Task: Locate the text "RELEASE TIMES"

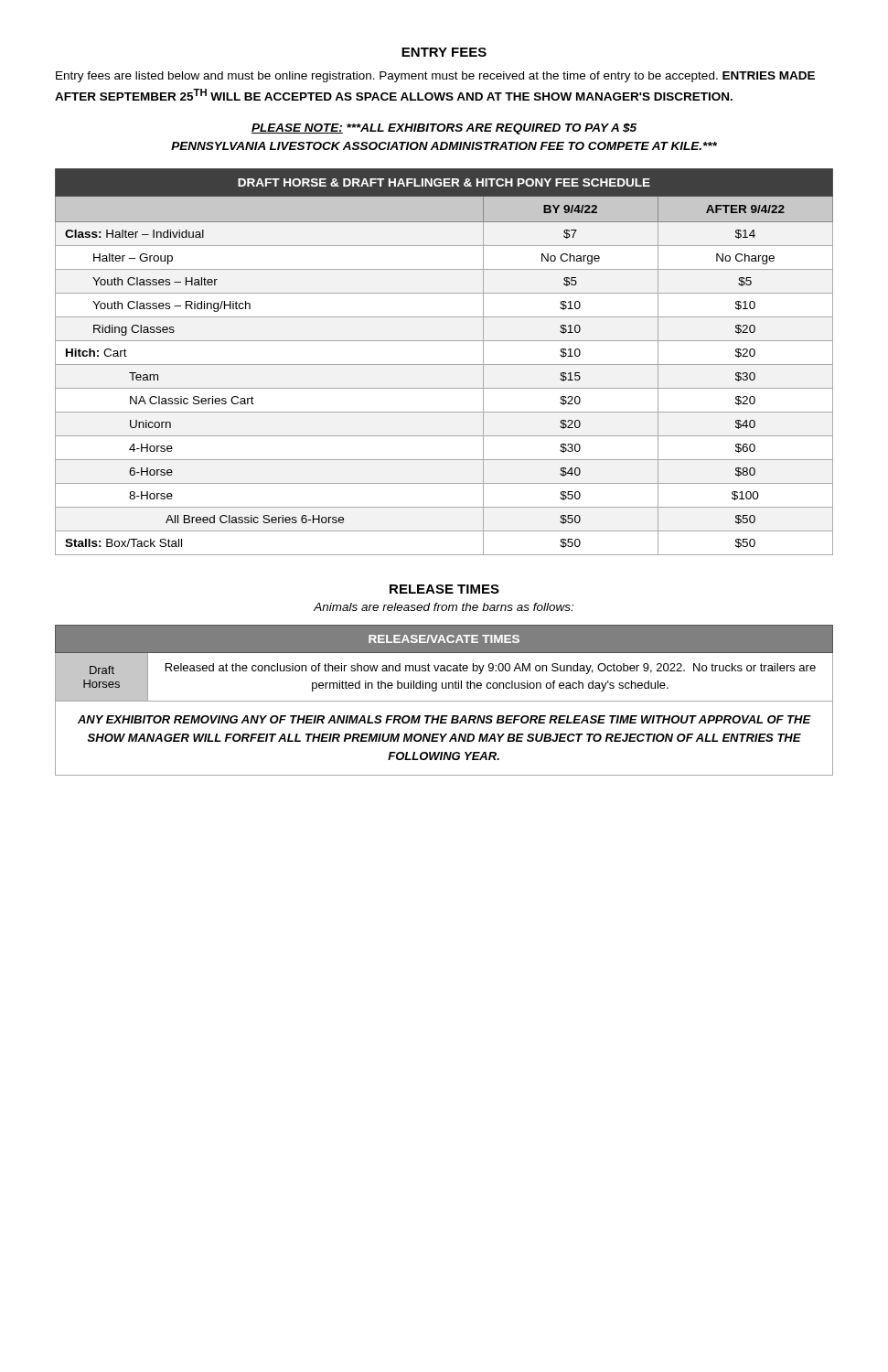Action: (444, 589)
